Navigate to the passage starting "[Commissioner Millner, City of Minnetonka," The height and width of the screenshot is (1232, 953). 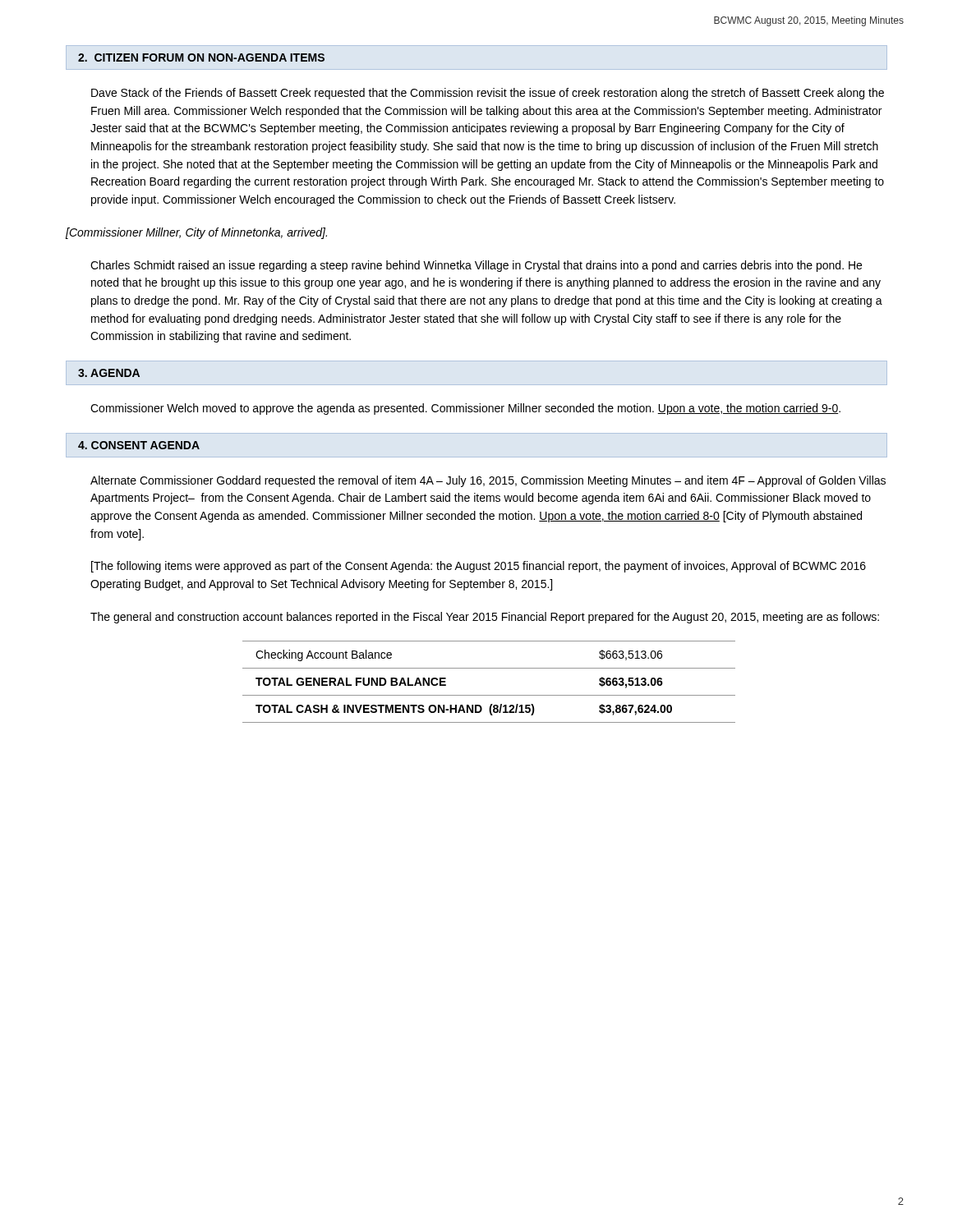(x=197, y=232)
